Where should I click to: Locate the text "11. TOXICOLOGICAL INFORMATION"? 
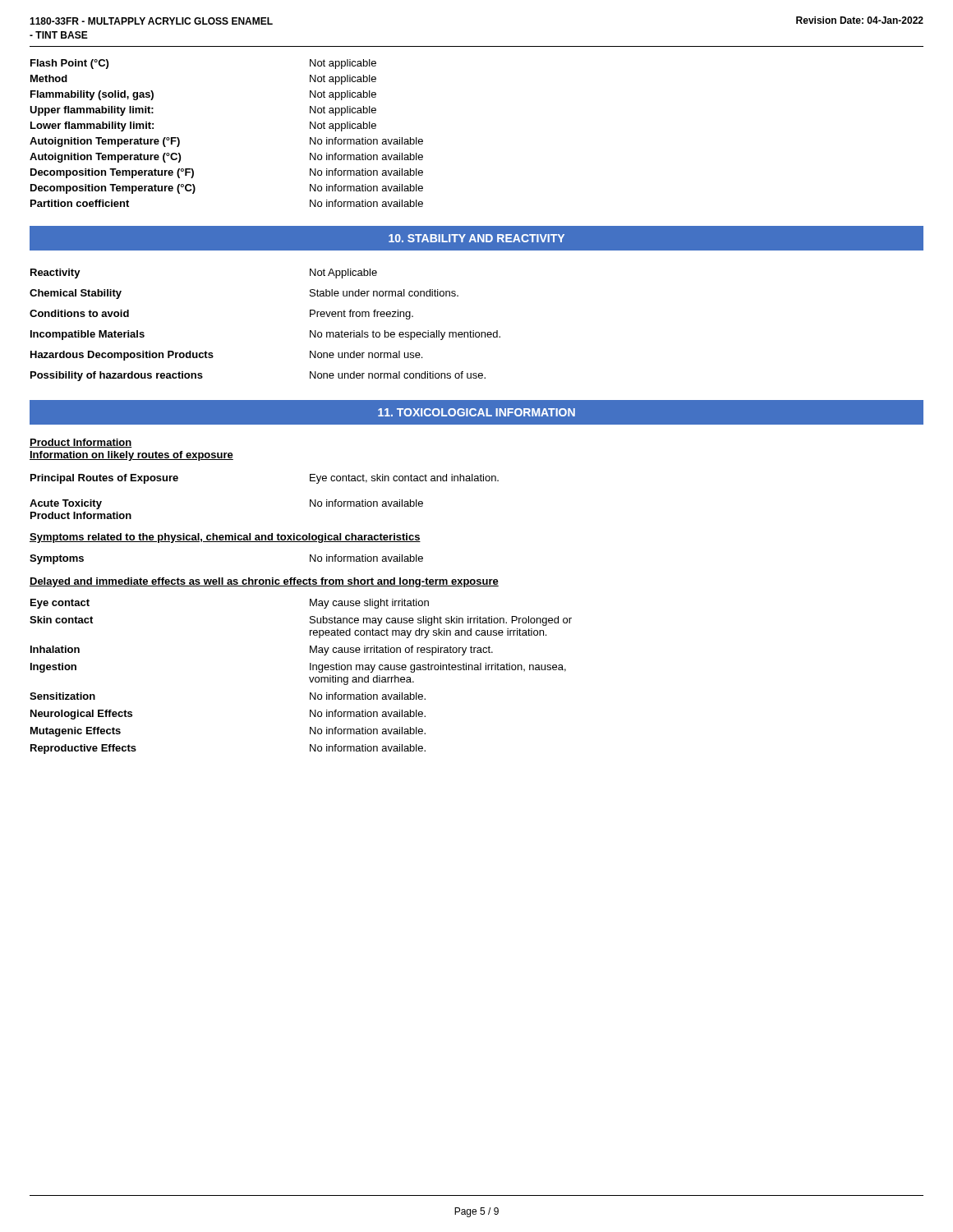coord(476,412)
